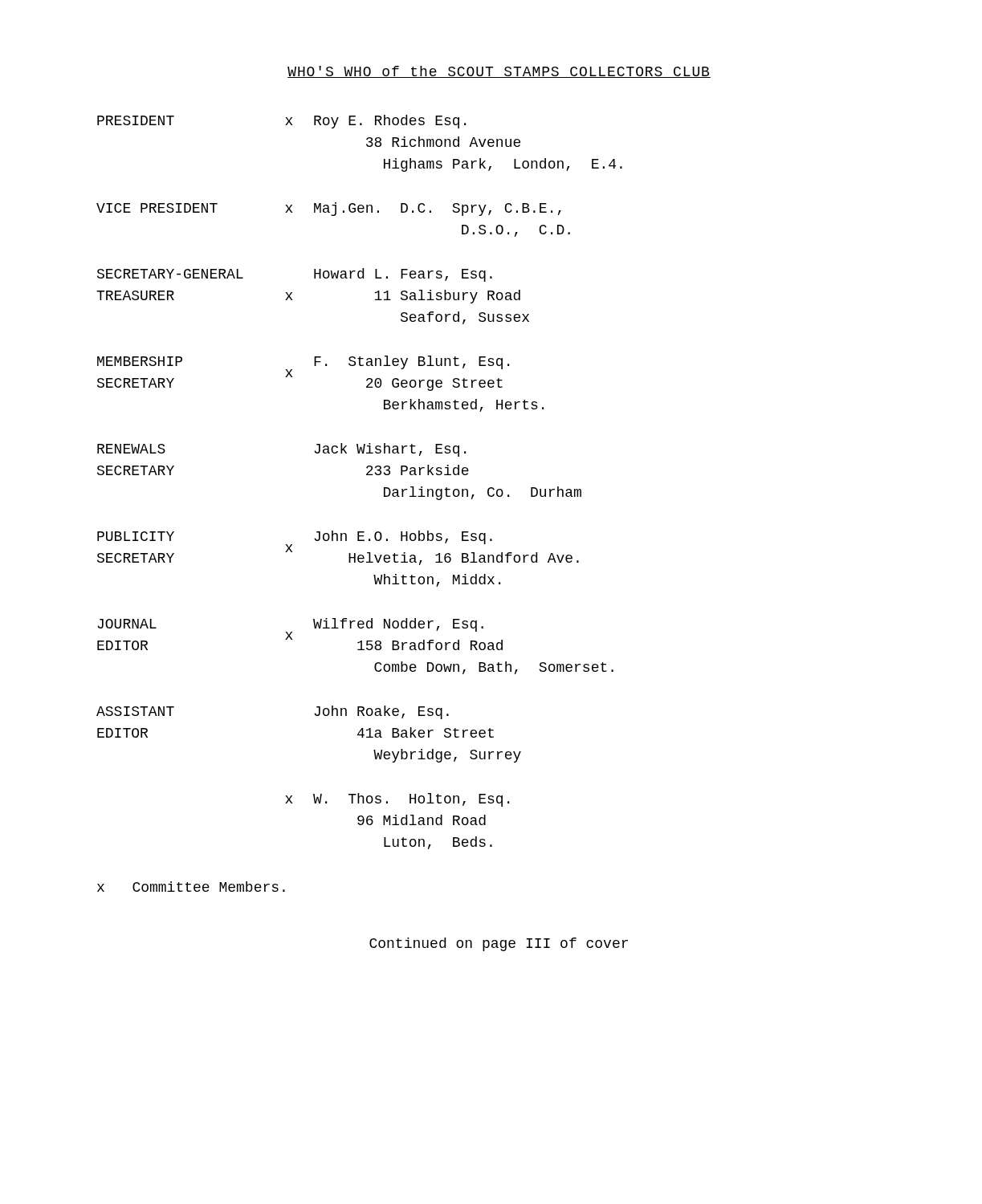
Task: Find the list item that reads "x W. Thos. Holton, Esq. 96"
Action: click(397, 821)
